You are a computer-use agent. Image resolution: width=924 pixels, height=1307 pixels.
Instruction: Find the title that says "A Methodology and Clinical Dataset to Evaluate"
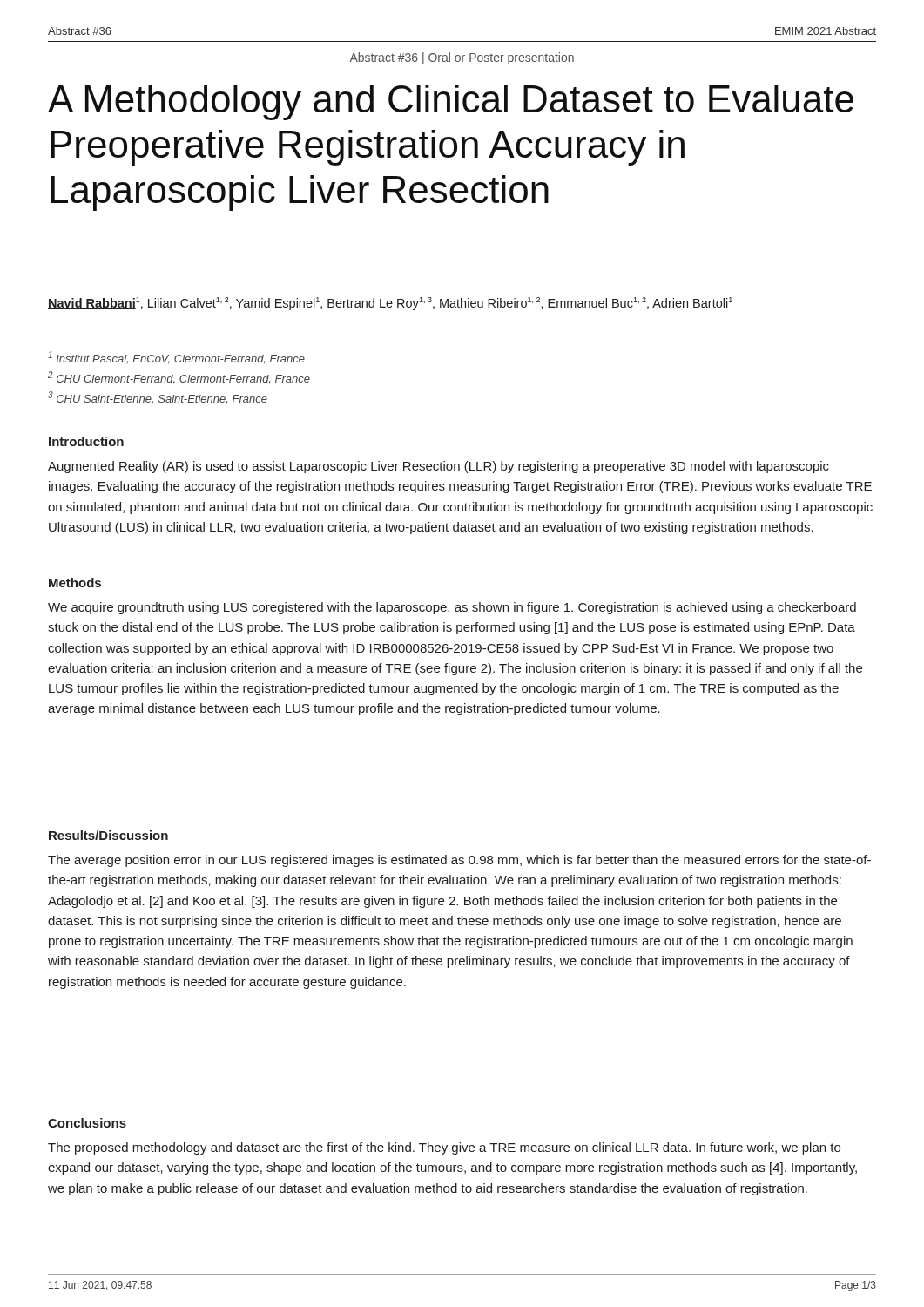tap(452, 144)
